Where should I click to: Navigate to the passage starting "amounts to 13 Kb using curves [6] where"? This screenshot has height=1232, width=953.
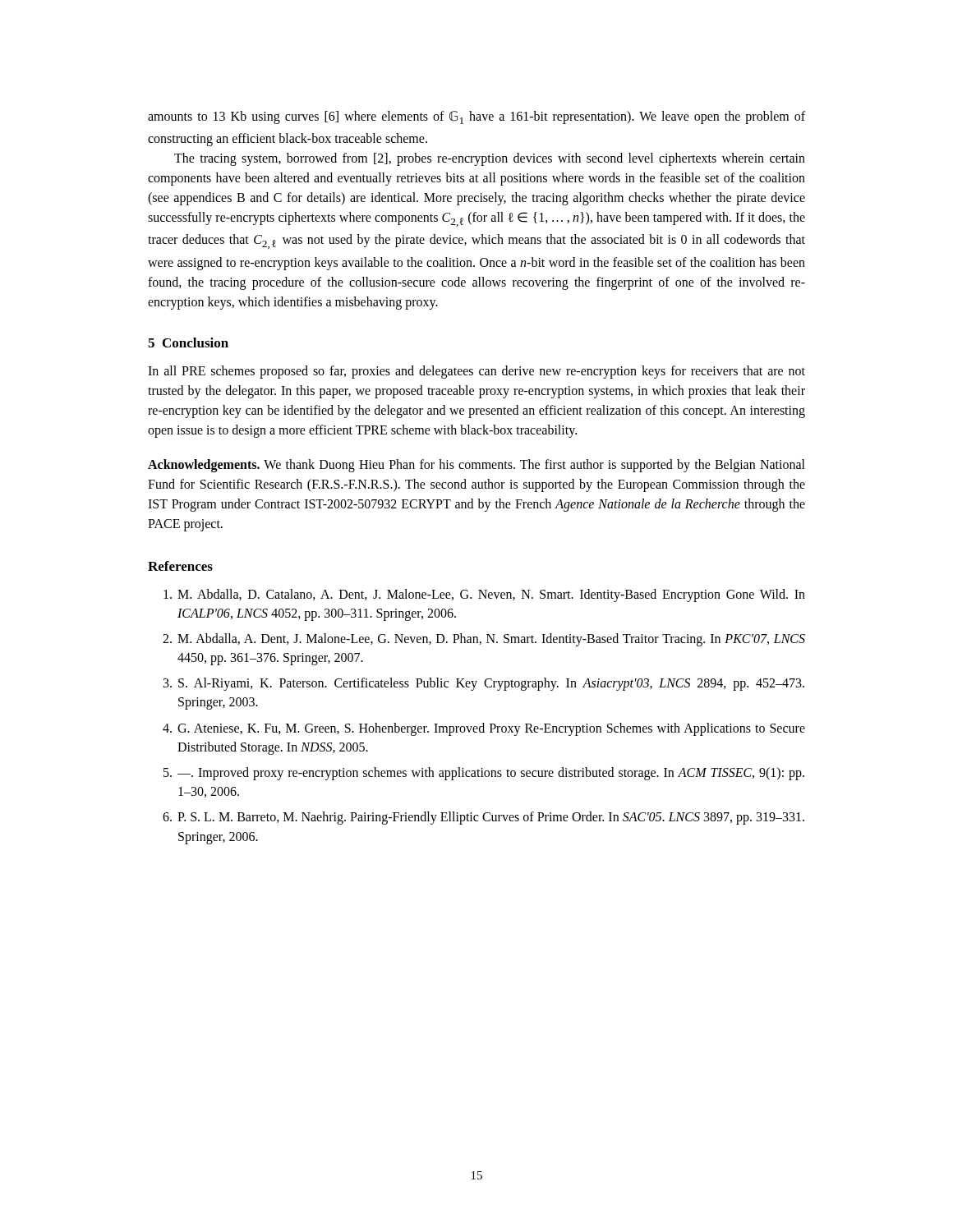[x=476, y=127]
